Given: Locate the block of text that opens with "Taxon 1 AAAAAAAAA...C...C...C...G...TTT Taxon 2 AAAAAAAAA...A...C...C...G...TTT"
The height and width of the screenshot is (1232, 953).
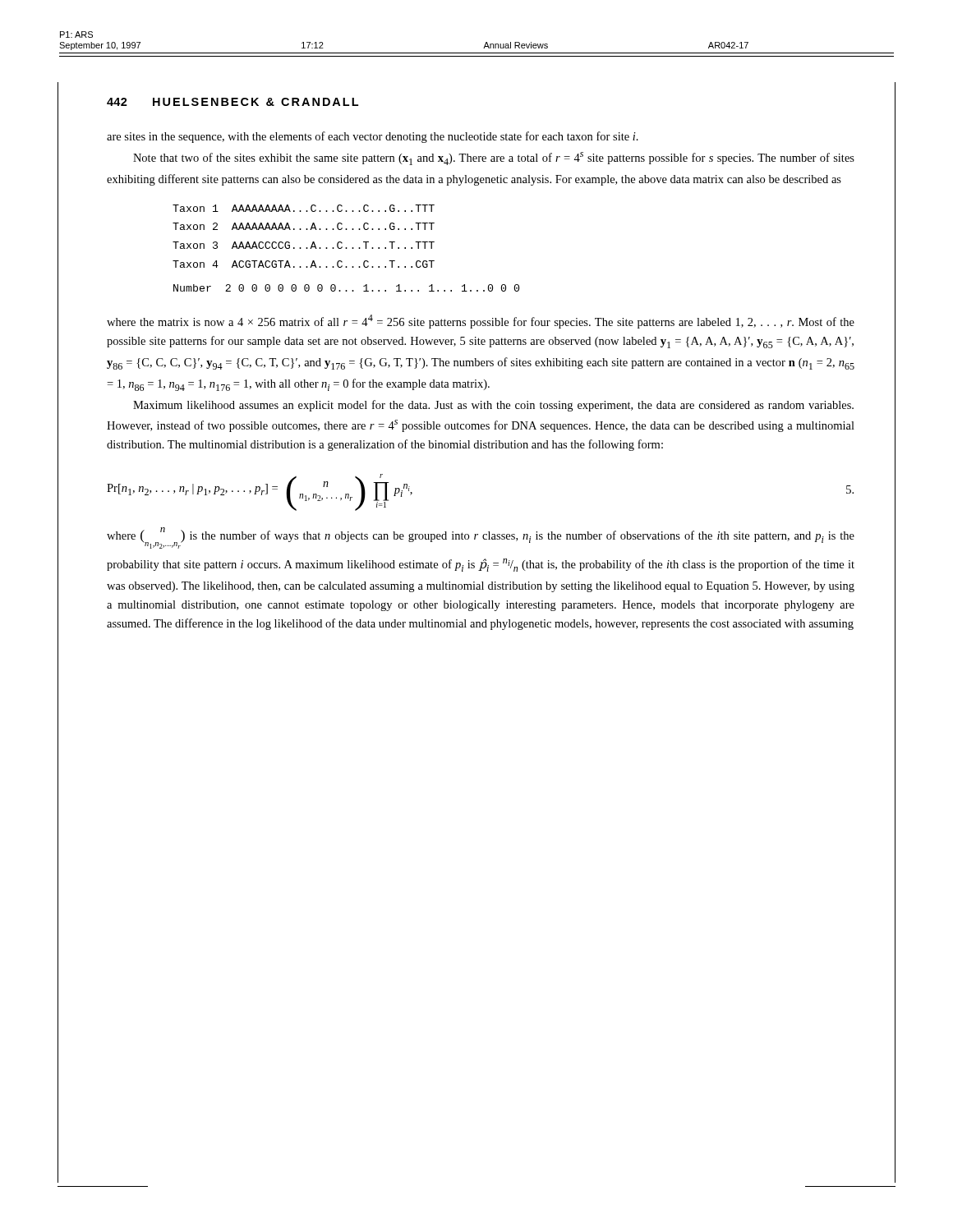Looking at the screenshot, I should pyautogui.click(x=304, y=208).
